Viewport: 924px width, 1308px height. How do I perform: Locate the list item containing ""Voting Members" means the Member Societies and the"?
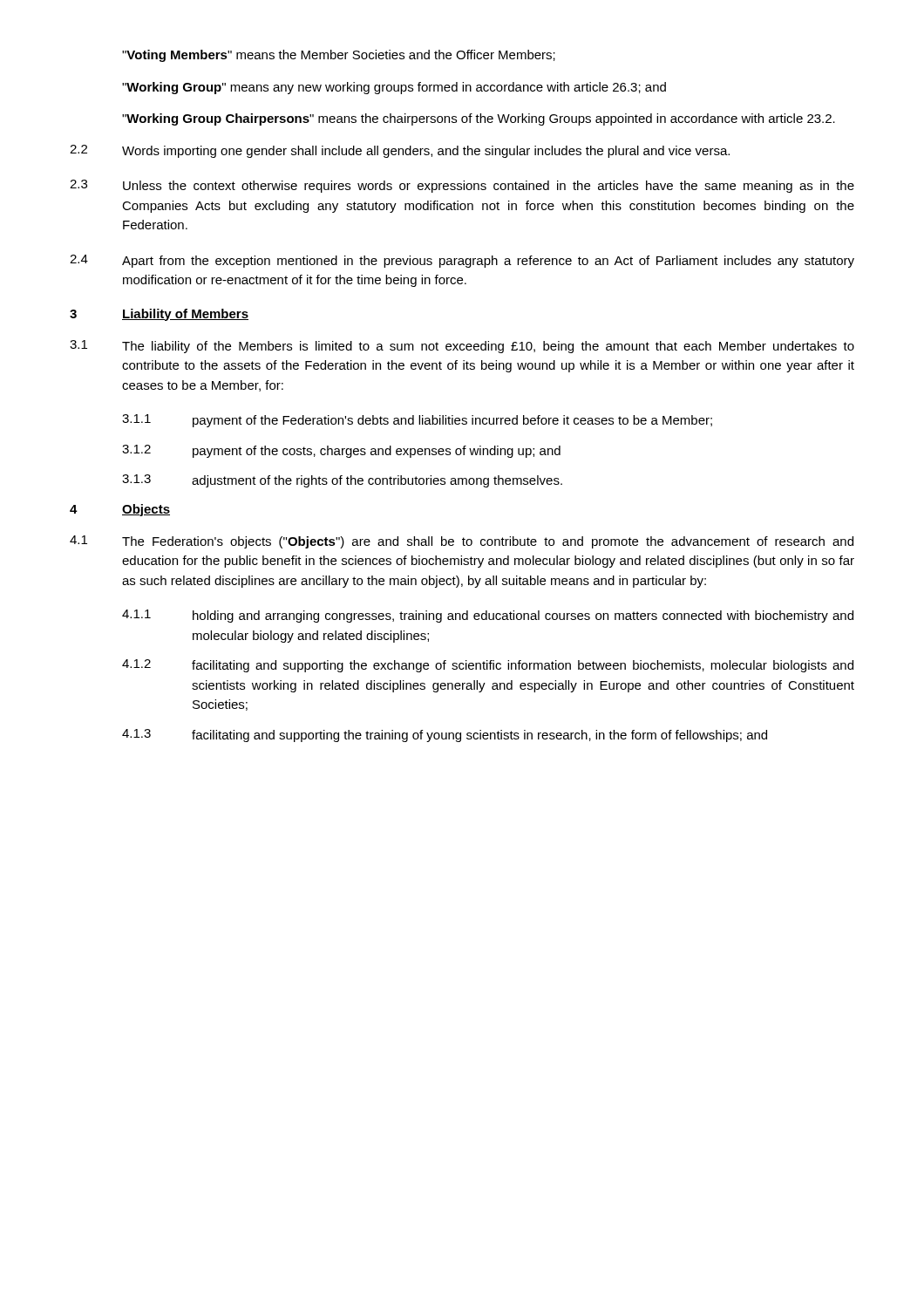(339, 54)
